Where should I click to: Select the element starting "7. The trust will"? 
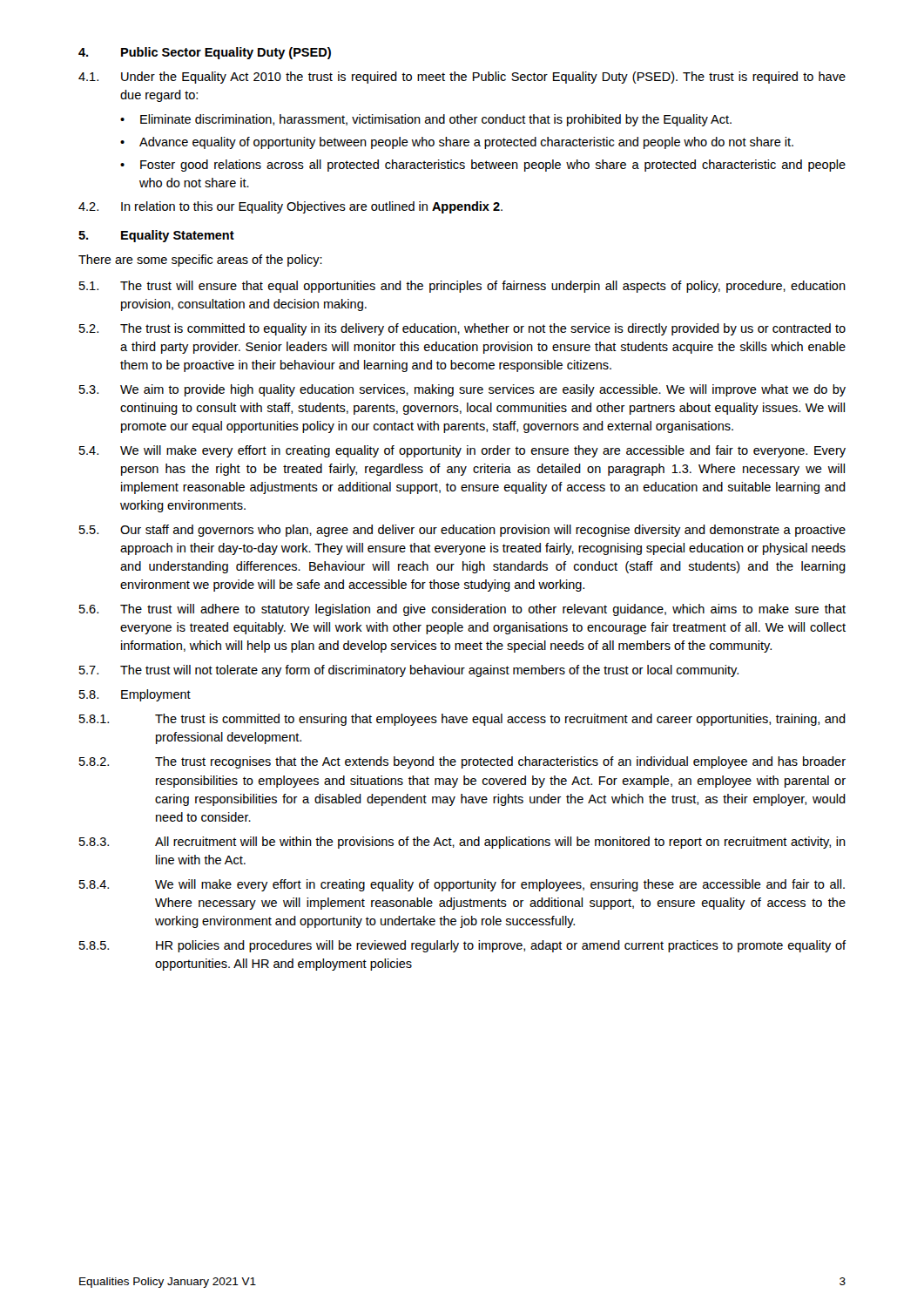[462, 671]
